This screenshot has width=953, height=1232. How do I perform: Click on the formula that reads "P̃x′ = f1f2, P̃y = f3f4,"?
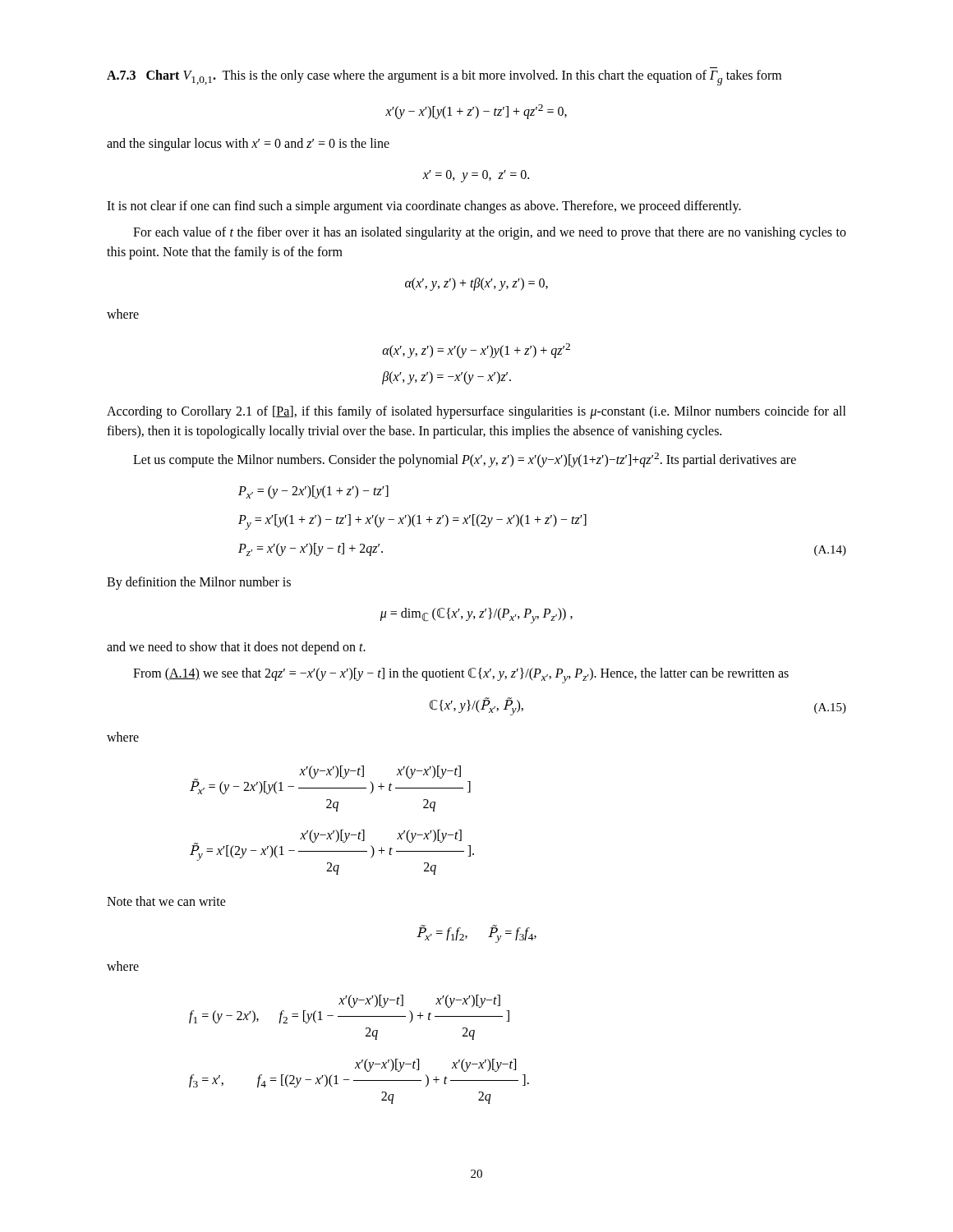476,934
